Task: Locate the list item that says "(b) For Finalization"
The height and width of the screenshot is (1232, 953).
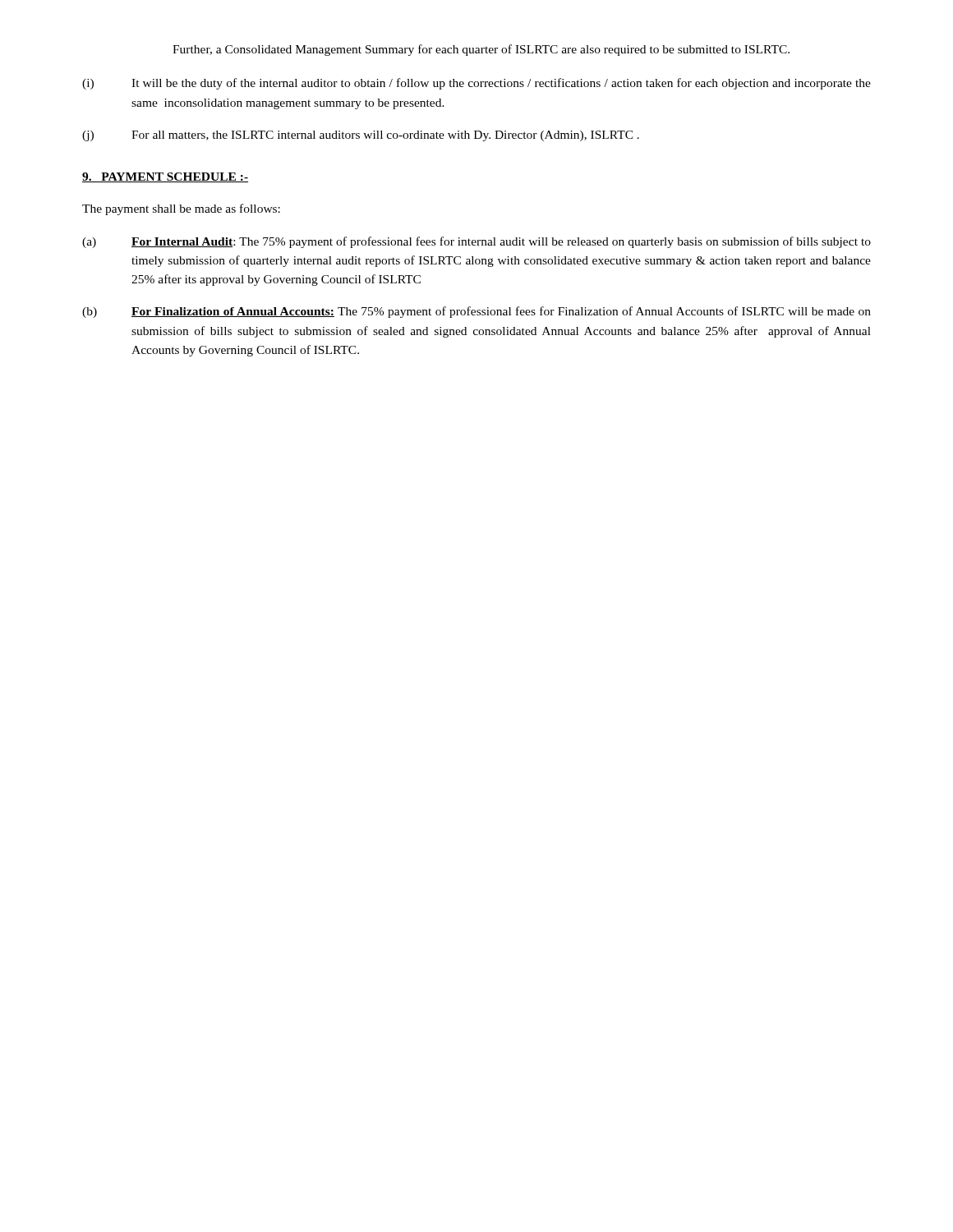Action: [476, 330]
